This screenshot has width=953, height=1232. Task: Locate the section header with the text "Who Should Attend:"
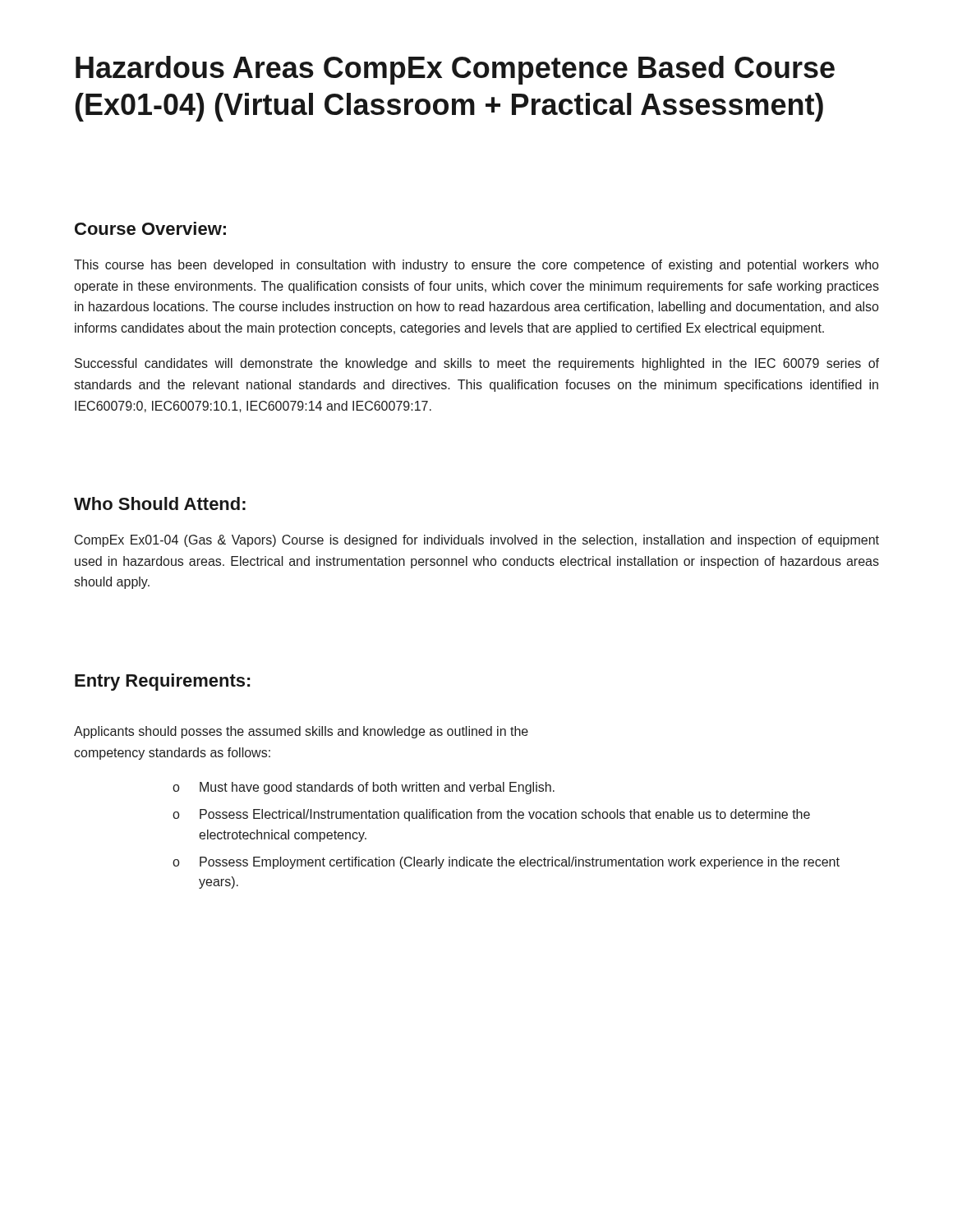160,504
